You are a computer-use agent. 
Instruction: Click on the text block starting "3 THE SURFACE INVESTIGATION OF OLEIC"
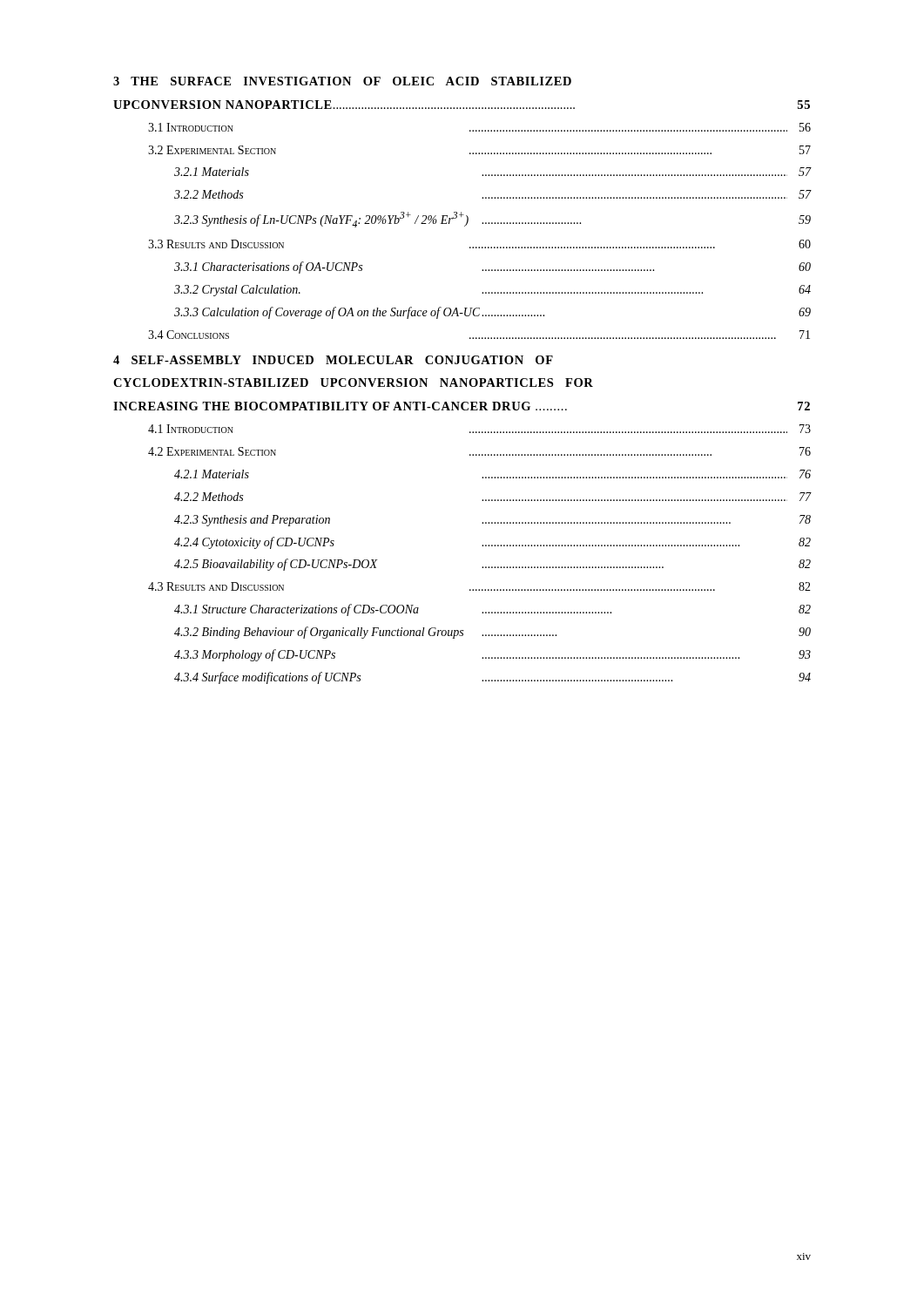point(462,93)
